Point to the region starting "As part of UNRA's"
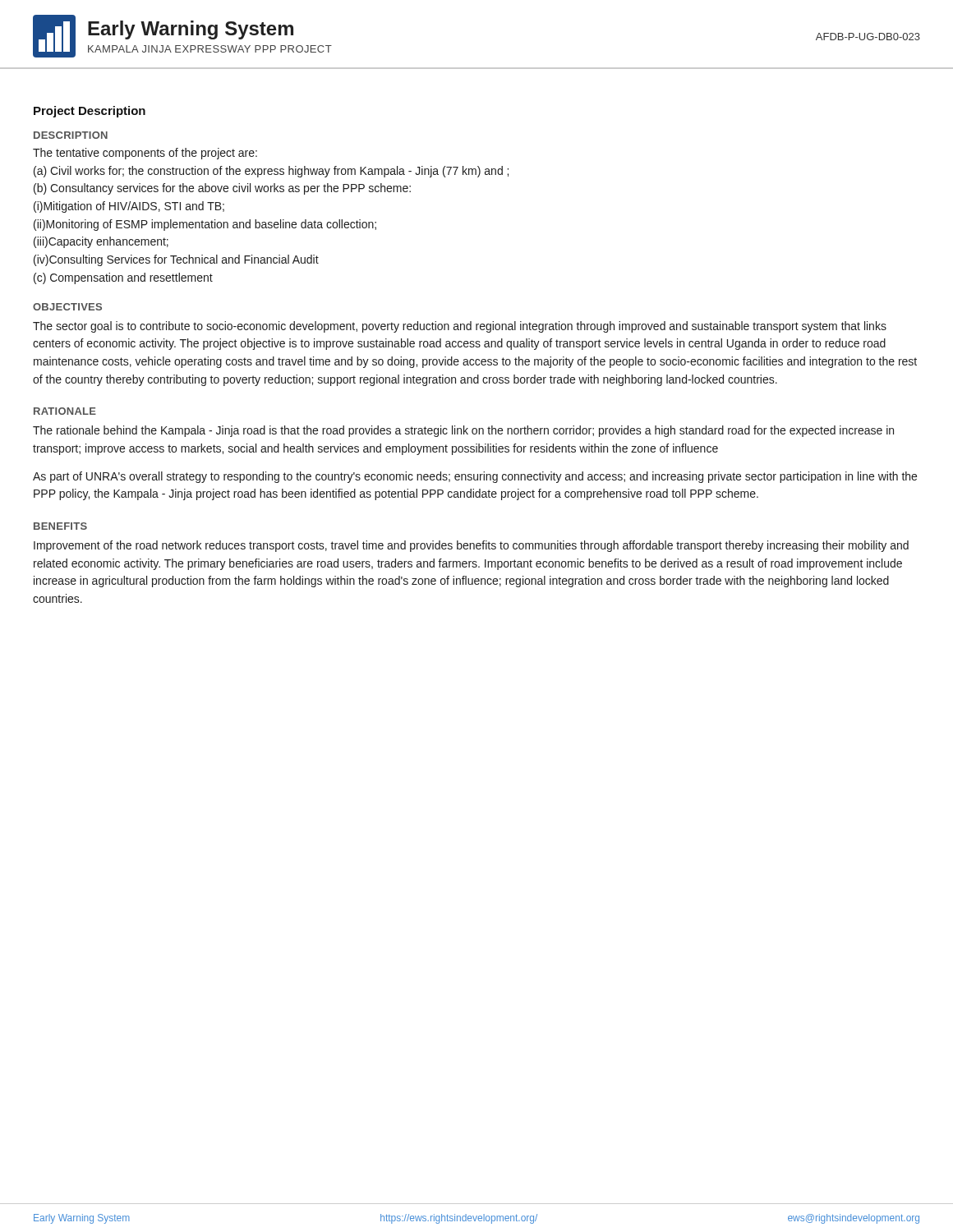Image resolution: width=953 pixels, height=1232 pixels. 475,485
